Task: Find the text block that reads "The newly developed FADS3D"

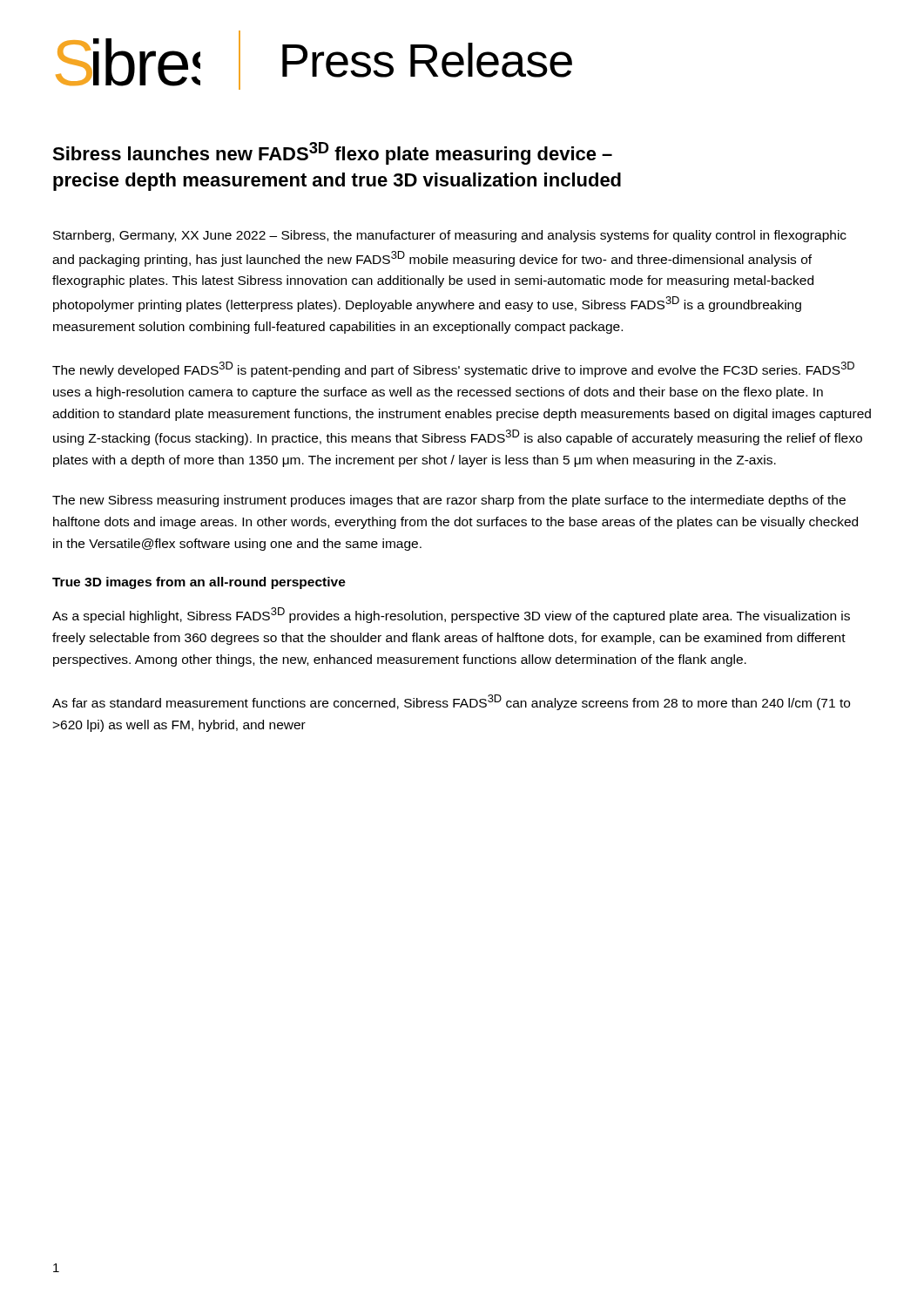Action: point(462,414)
